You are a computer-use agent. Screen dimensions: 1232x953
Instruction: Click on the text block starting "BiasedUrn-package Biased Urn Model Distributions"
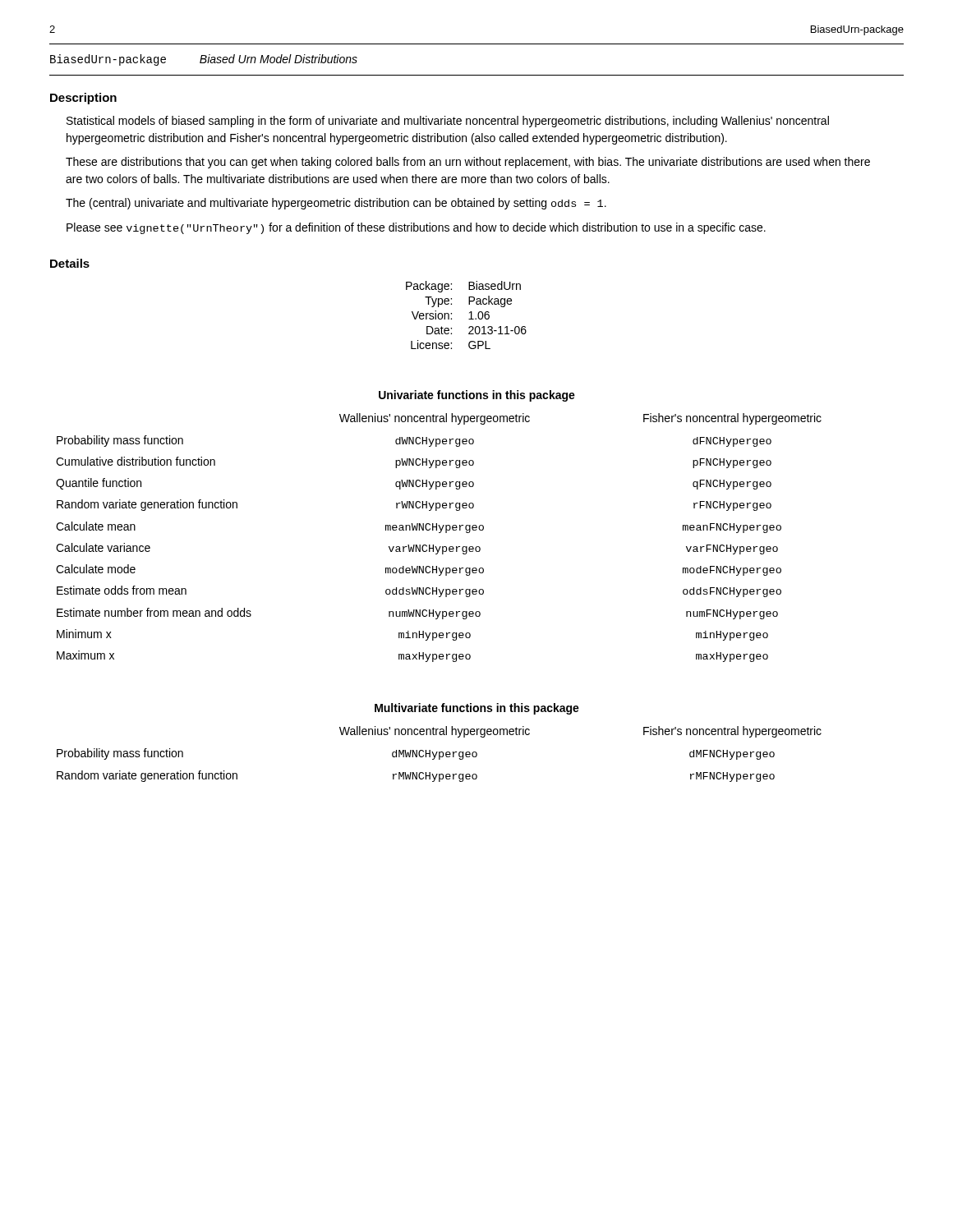[x=203, y=60]
